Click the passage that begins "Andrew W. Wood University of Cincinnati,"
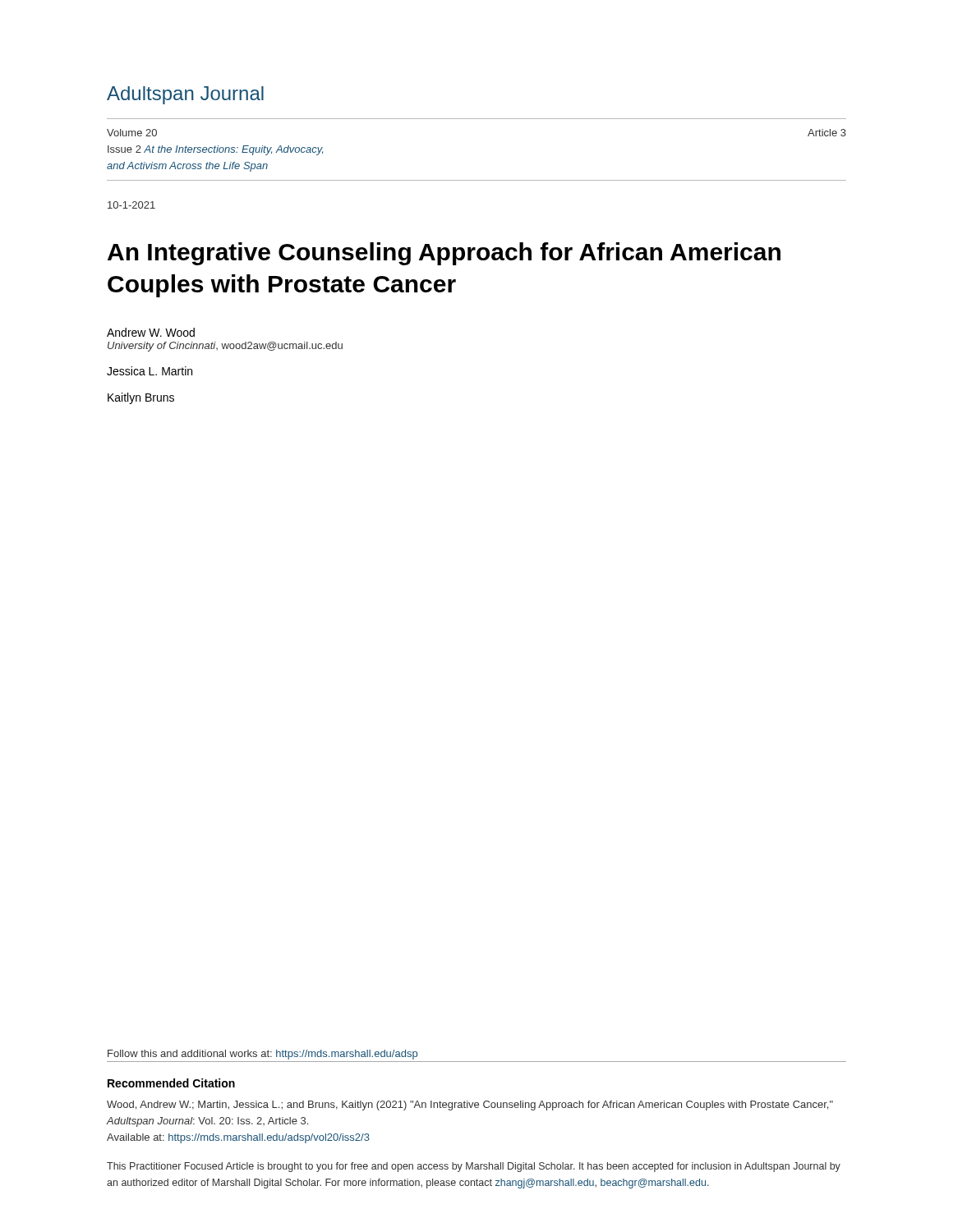Screen dimensions: 1232x953 point(151,332)
